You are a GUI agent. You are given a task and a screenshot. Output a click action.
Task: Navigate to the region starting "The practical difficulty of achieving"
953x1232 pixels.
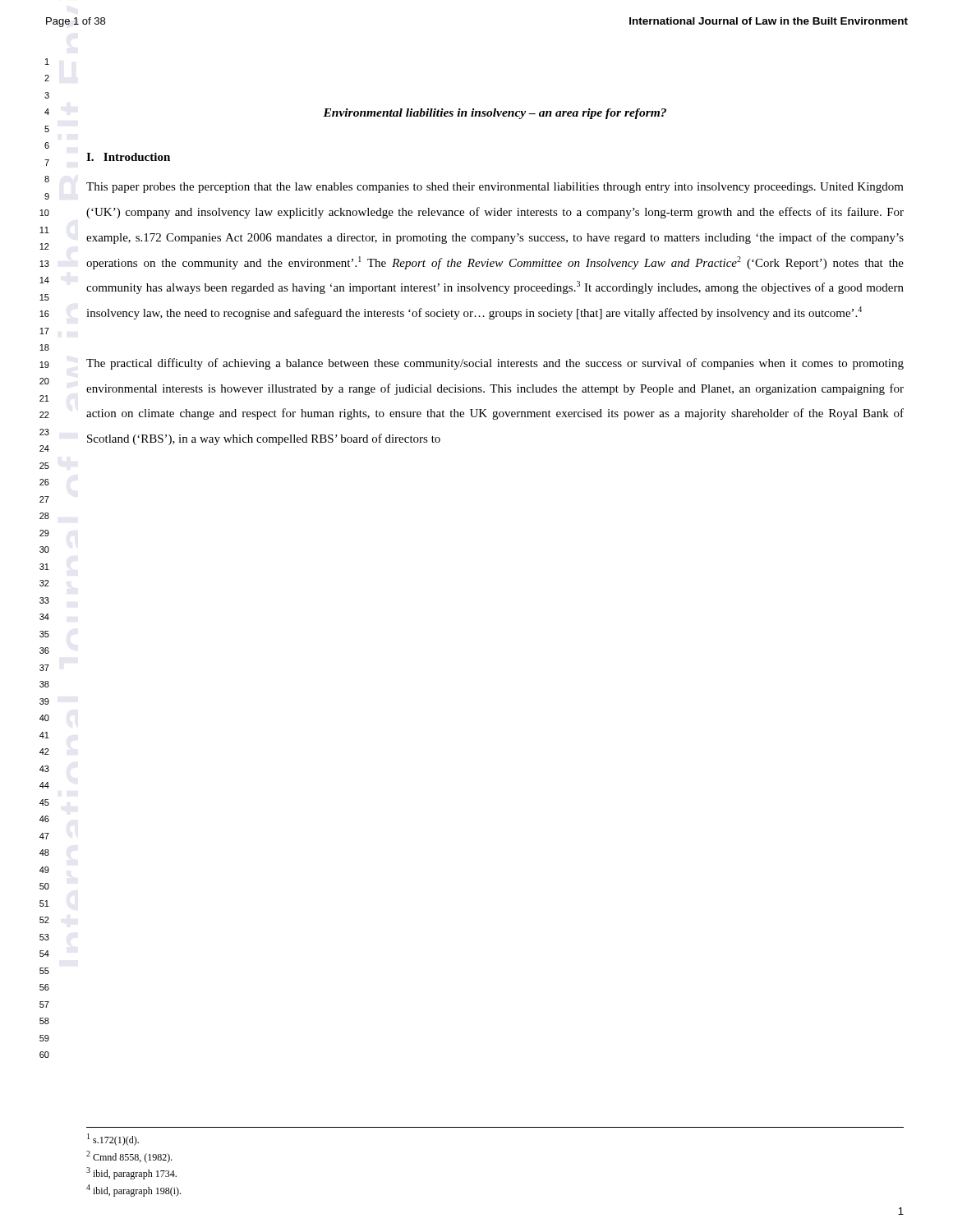pyautogui.click(x=495, y=401)
